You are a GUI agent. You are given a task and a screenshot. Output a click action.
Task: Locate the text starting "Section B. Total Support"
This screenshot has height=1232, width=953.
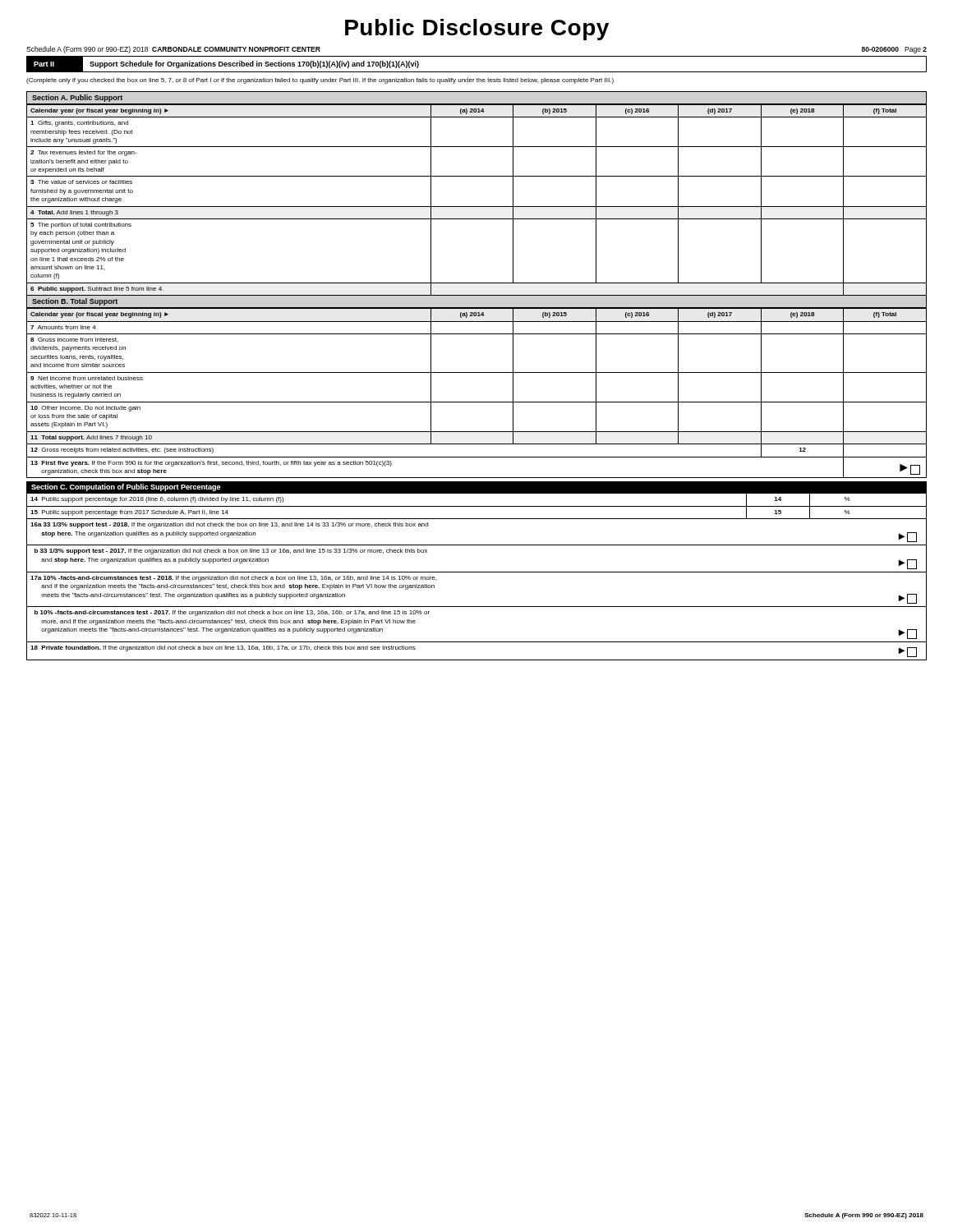75,302
